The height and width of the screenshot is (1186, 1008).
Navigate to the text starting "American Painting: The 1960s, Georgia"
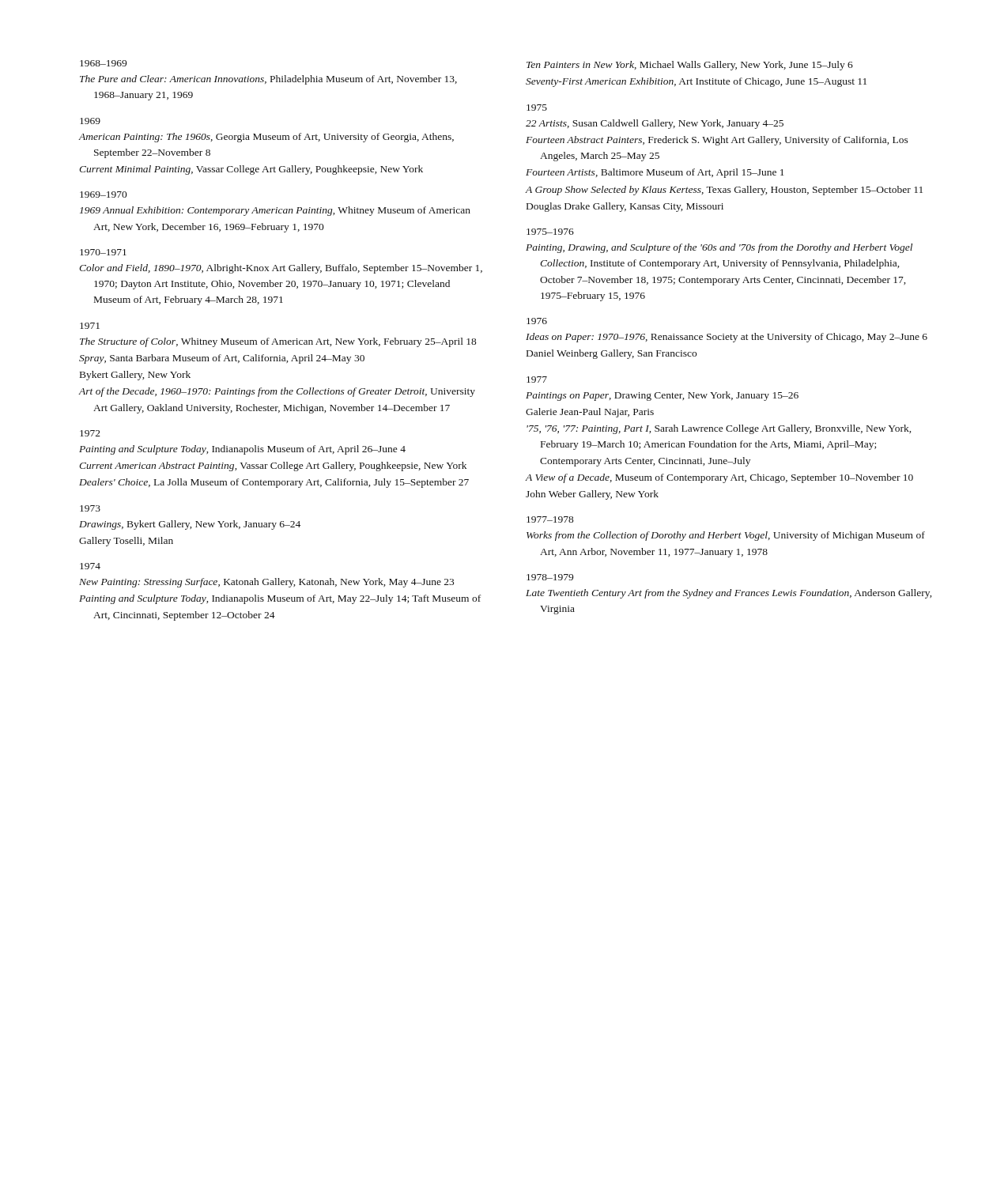pos(267,144)
